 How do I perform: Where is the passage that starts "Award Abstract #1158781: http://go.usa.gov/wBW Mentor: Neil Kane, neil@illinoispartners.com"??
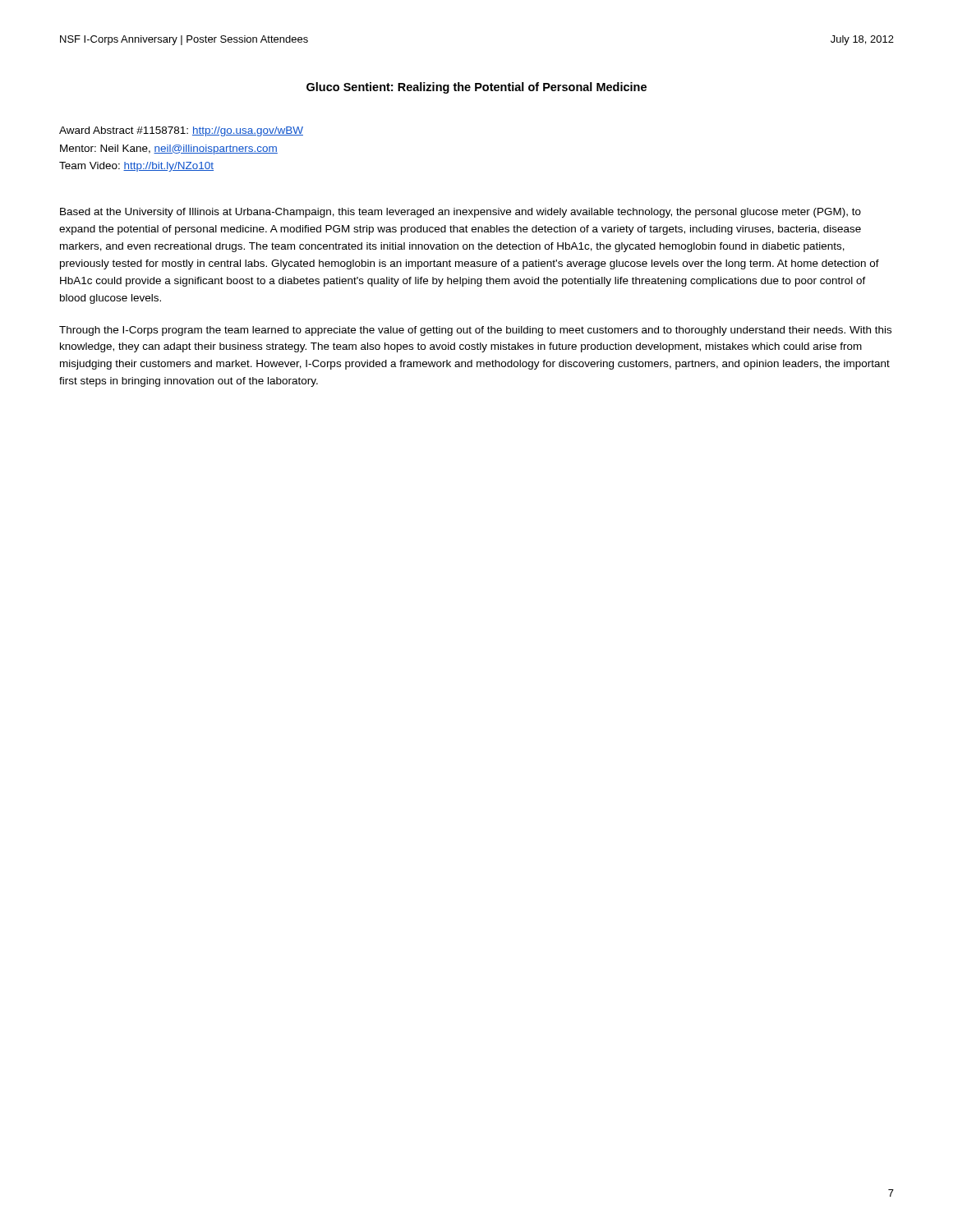click(x=181, y=148)
